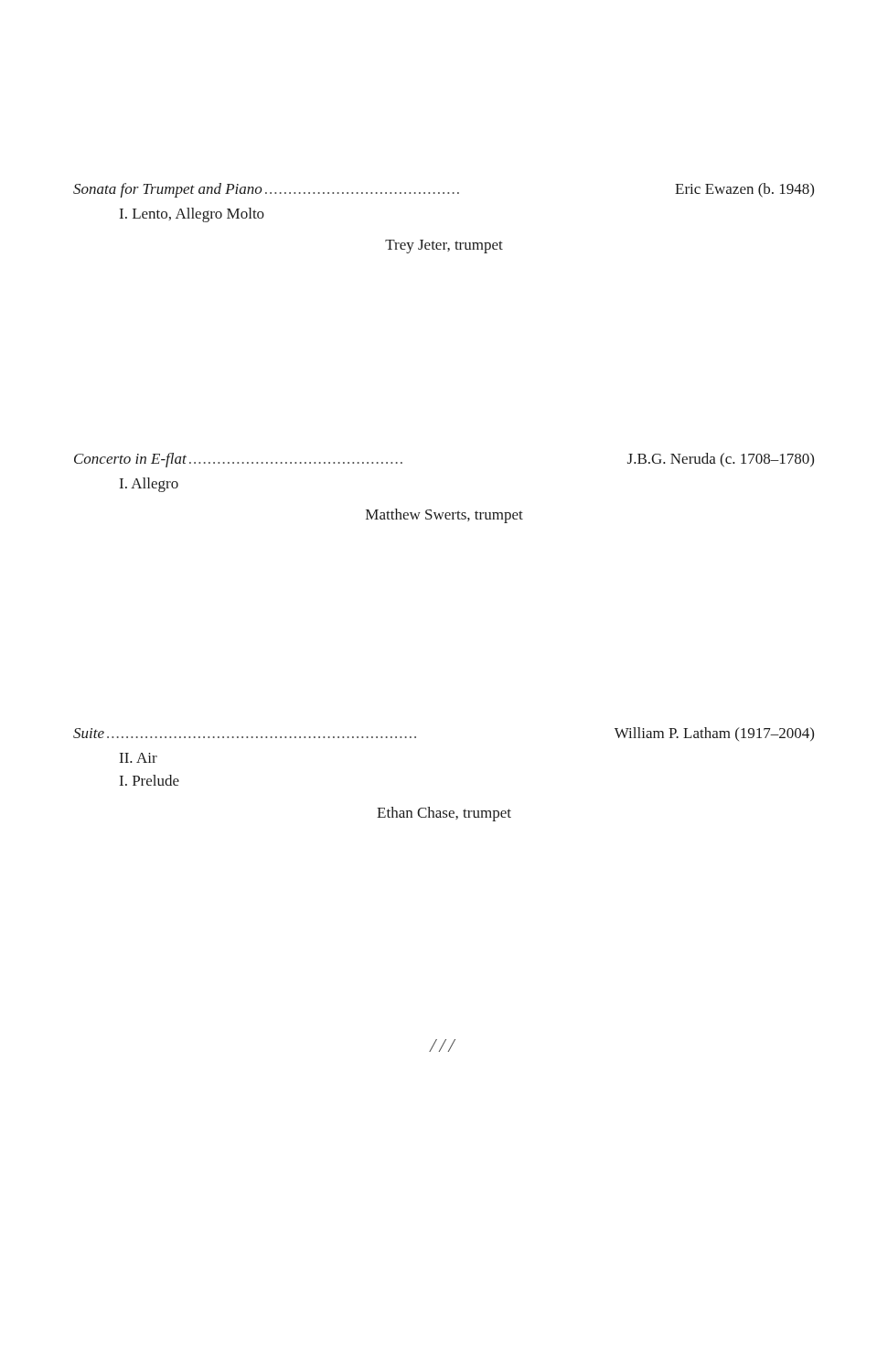Select the block starting "Suite ................................................................. William P. Latham (1917–2004)"
Viewport: 888px width, 1372px height.
91,734
